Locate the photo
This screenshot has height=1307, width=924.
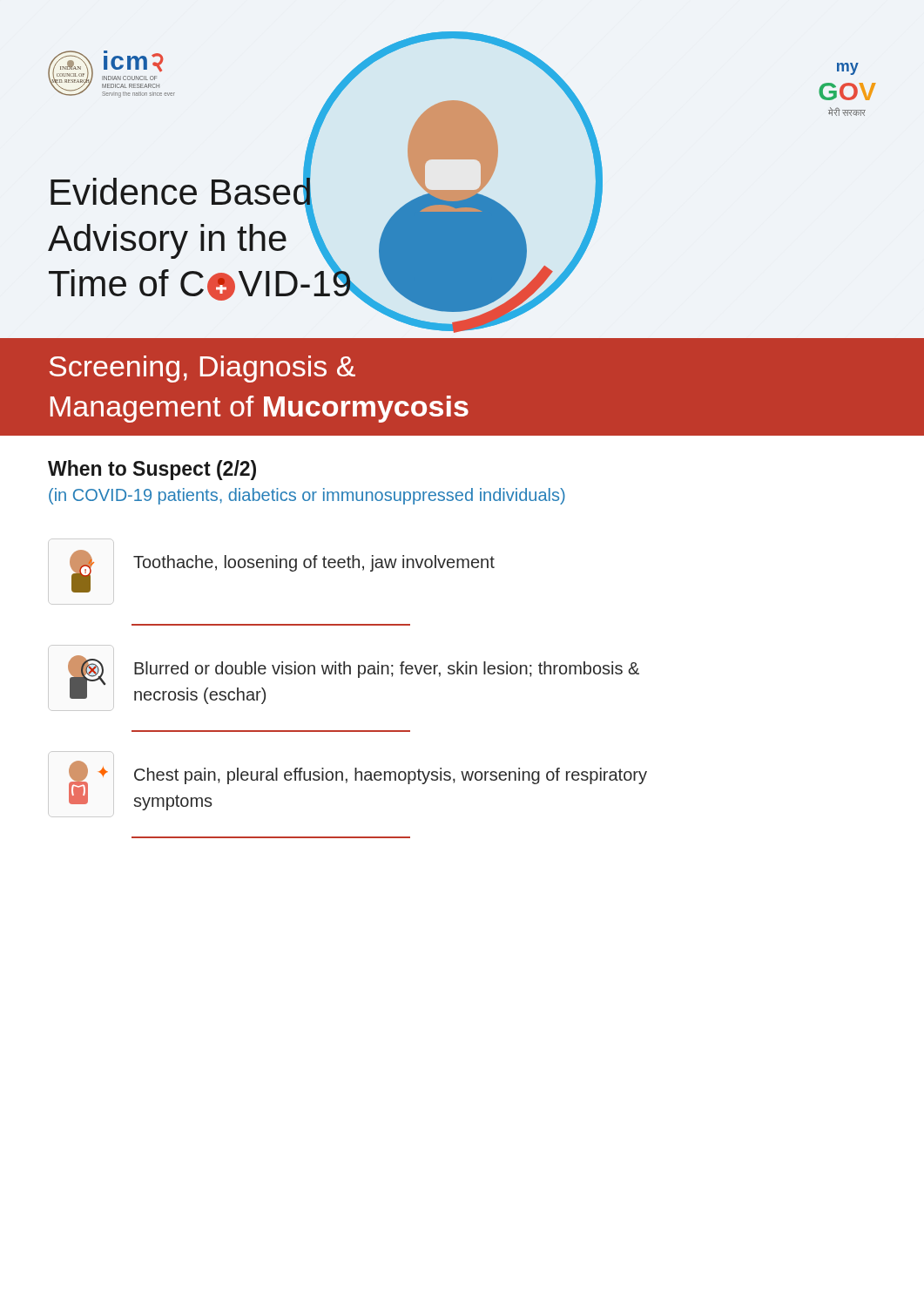coord(540,181)
